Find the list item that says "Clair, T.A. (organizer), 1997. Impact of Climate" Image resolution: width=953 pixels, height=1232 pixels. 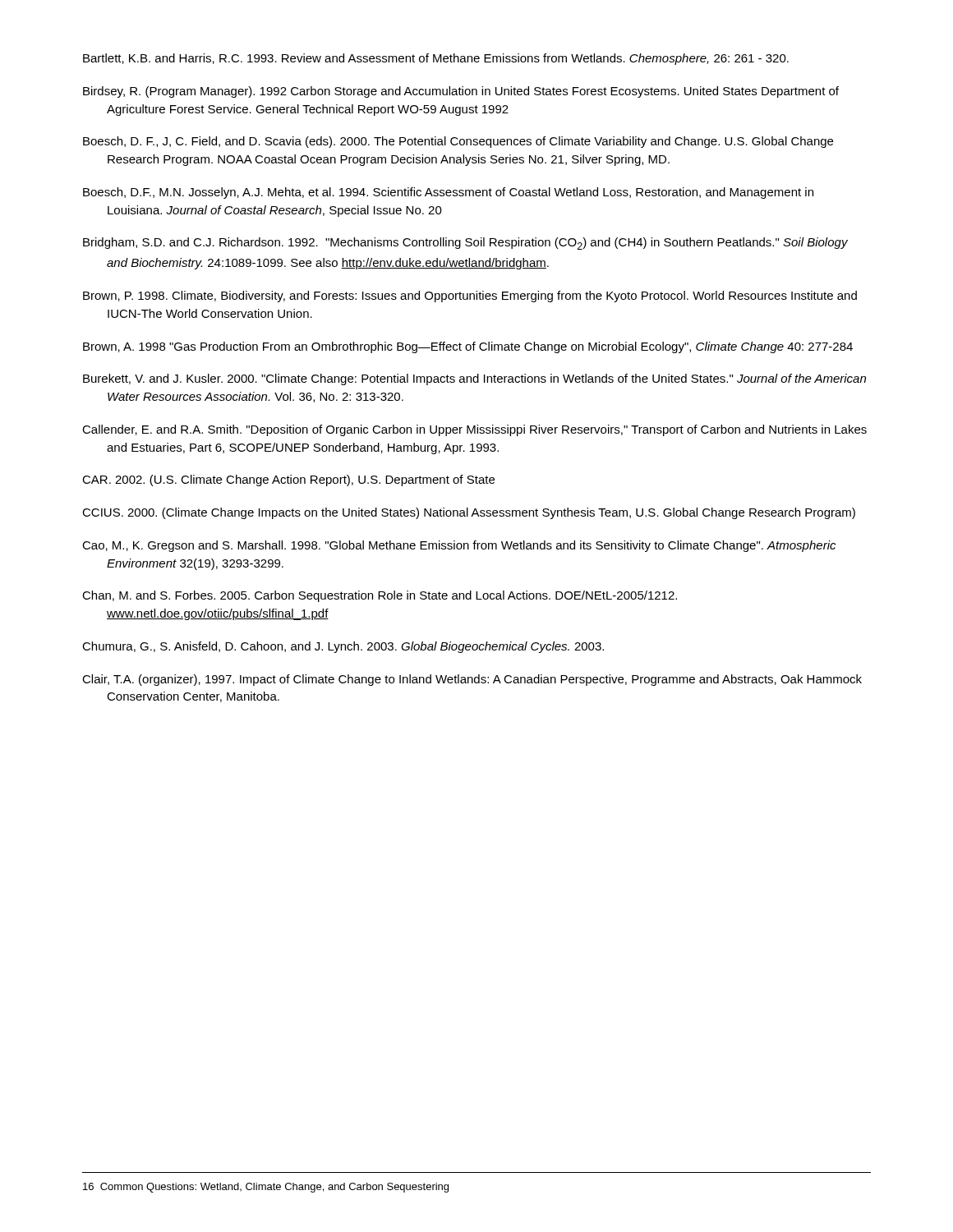[x=472, y=687]
